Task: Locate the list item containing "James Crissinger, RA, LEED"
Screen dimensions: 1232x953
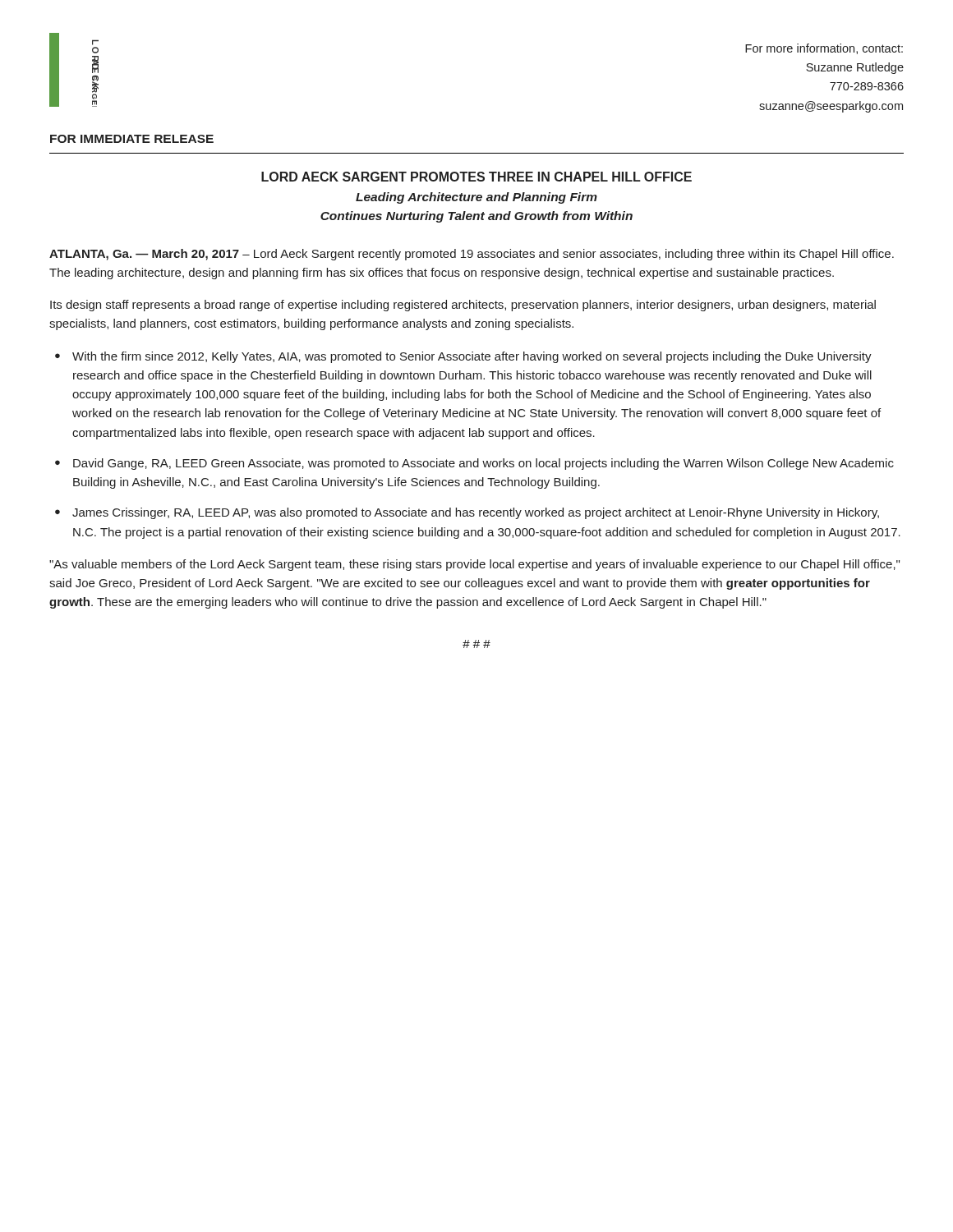Action: click(x=487, y=522)
